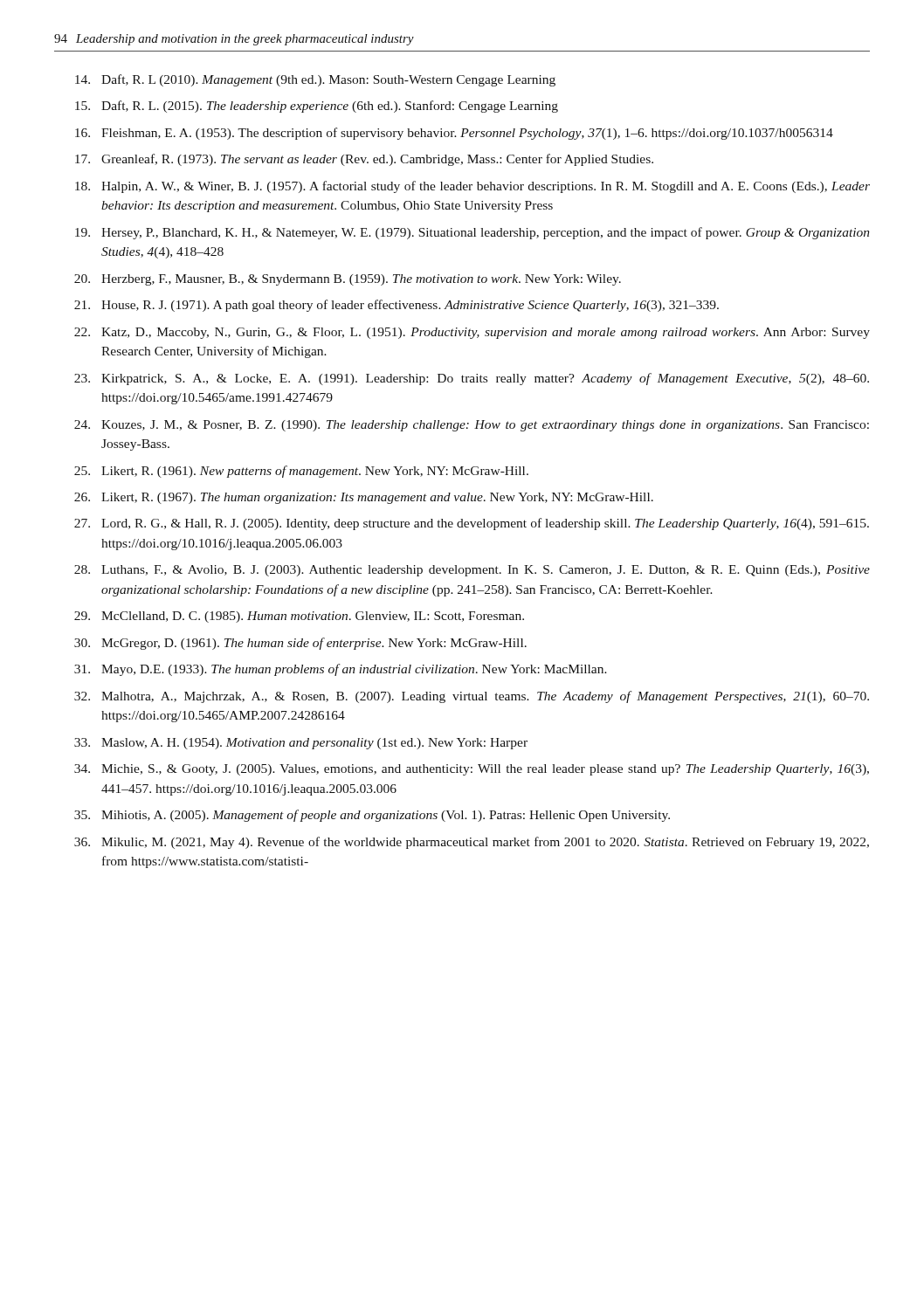Find the list item that says "33. Maslow, A. H. (1954). Motivation and"

(x=462, y=742)
